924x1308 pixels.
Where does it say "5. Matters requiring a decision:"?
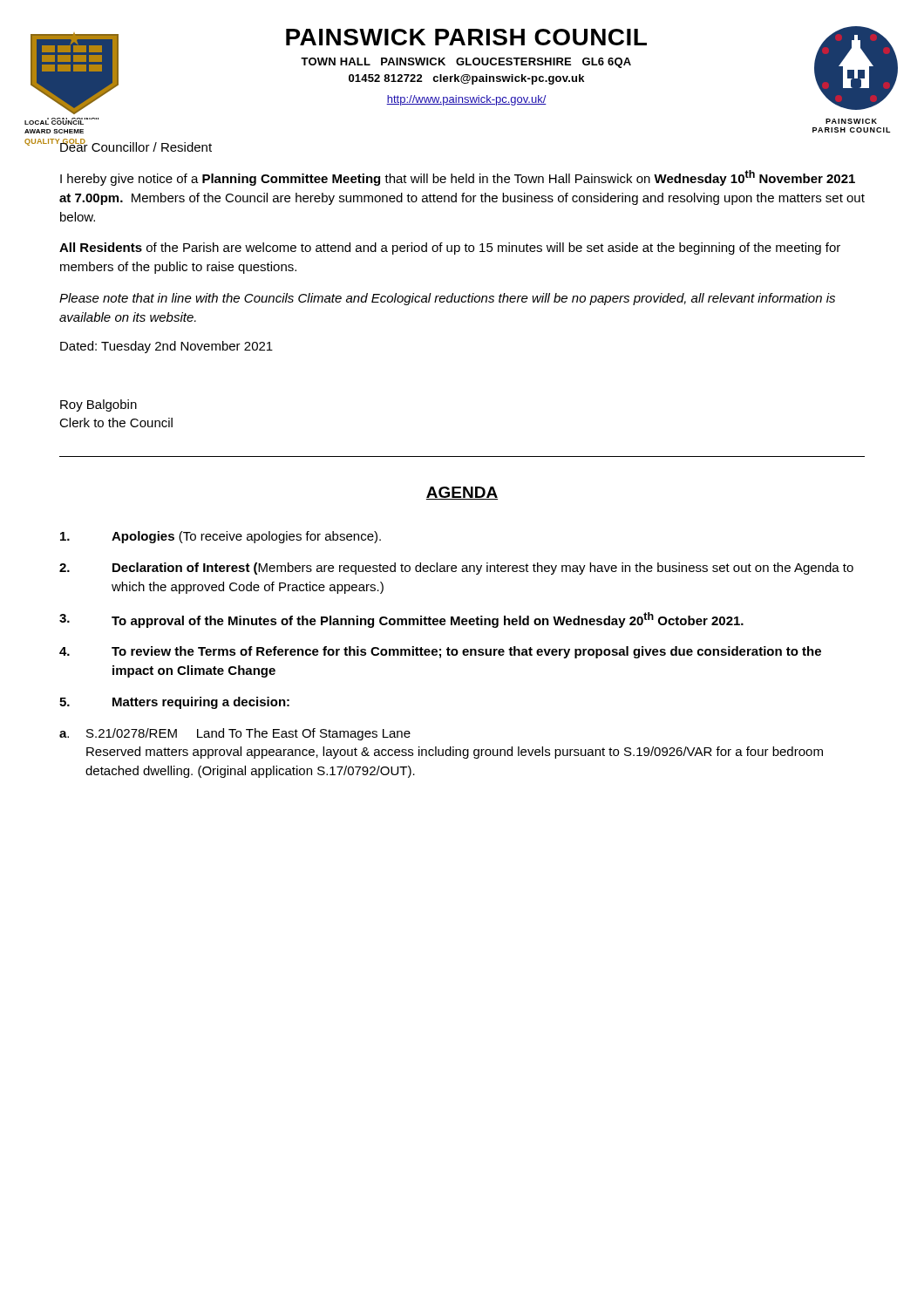[x=174, y=703]
